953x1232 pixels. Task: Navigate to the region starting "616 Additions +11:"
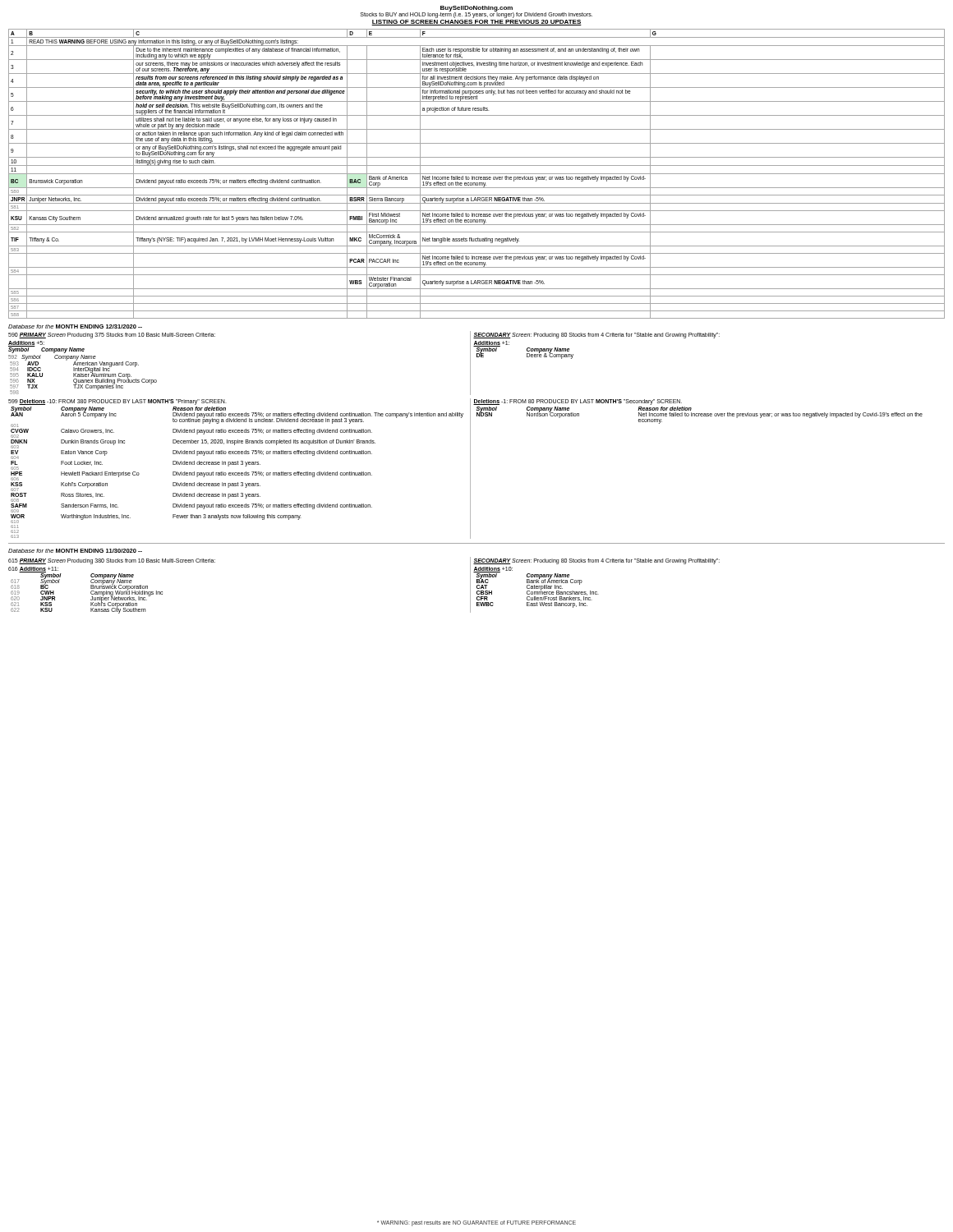click(34, 569)
